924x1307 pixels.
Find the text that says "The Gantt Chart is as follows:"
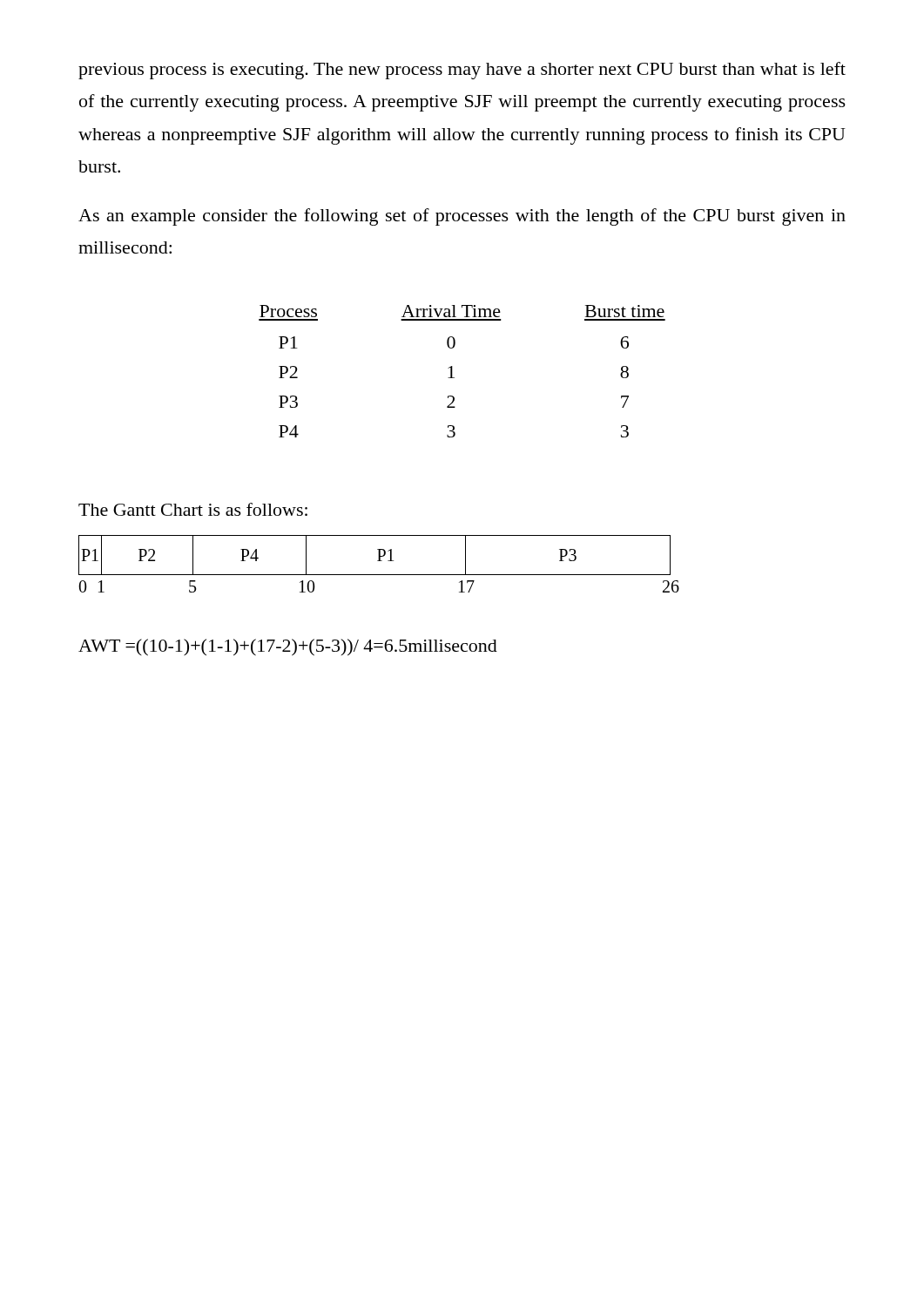194,510
